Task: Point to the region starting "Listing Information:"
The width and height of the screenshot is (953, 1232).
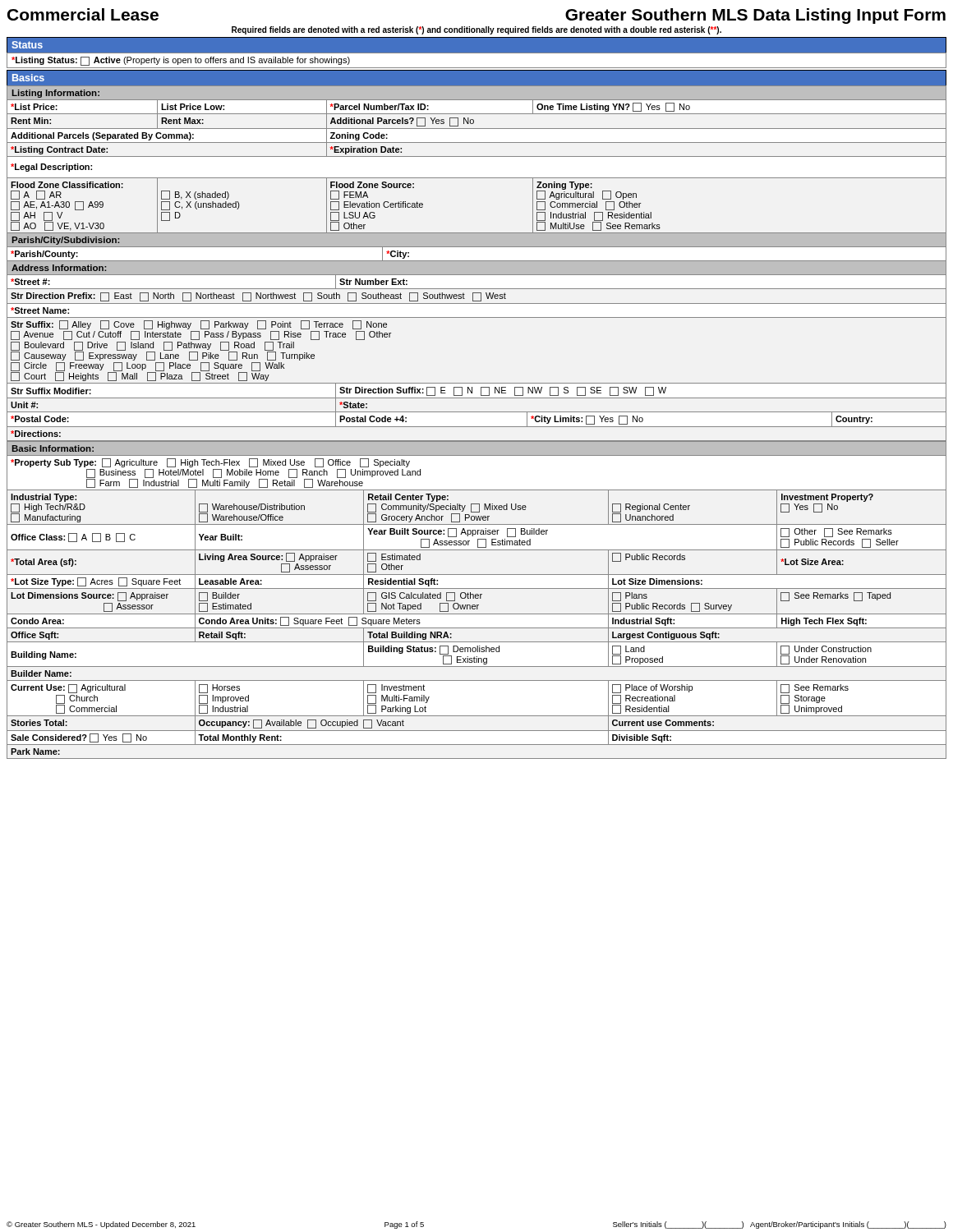Action: pyautogui.click(x=56, y=93)
